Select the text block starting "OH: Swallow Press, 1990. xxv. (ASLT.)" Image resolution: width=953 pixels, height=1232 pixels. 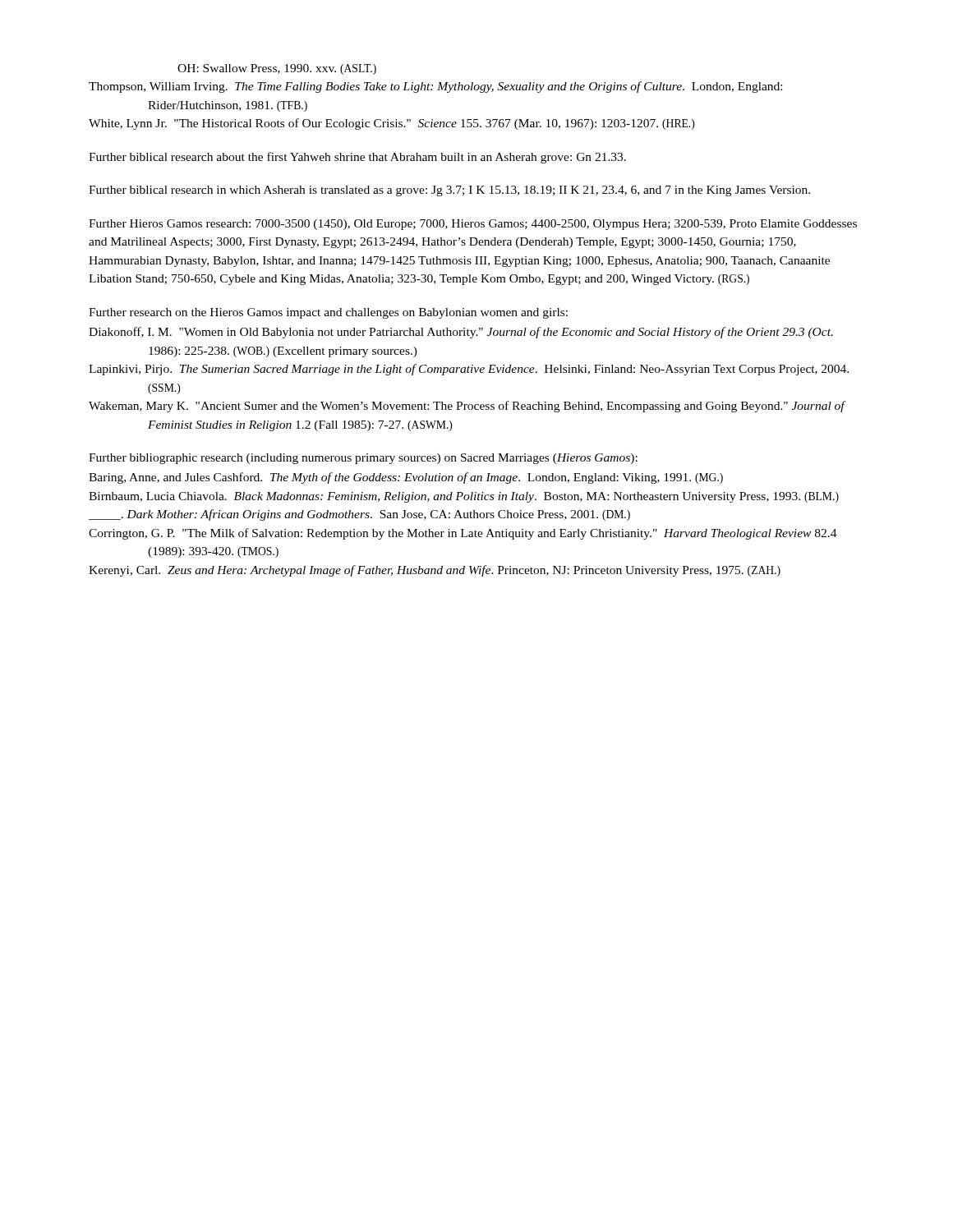pos(277,68)
